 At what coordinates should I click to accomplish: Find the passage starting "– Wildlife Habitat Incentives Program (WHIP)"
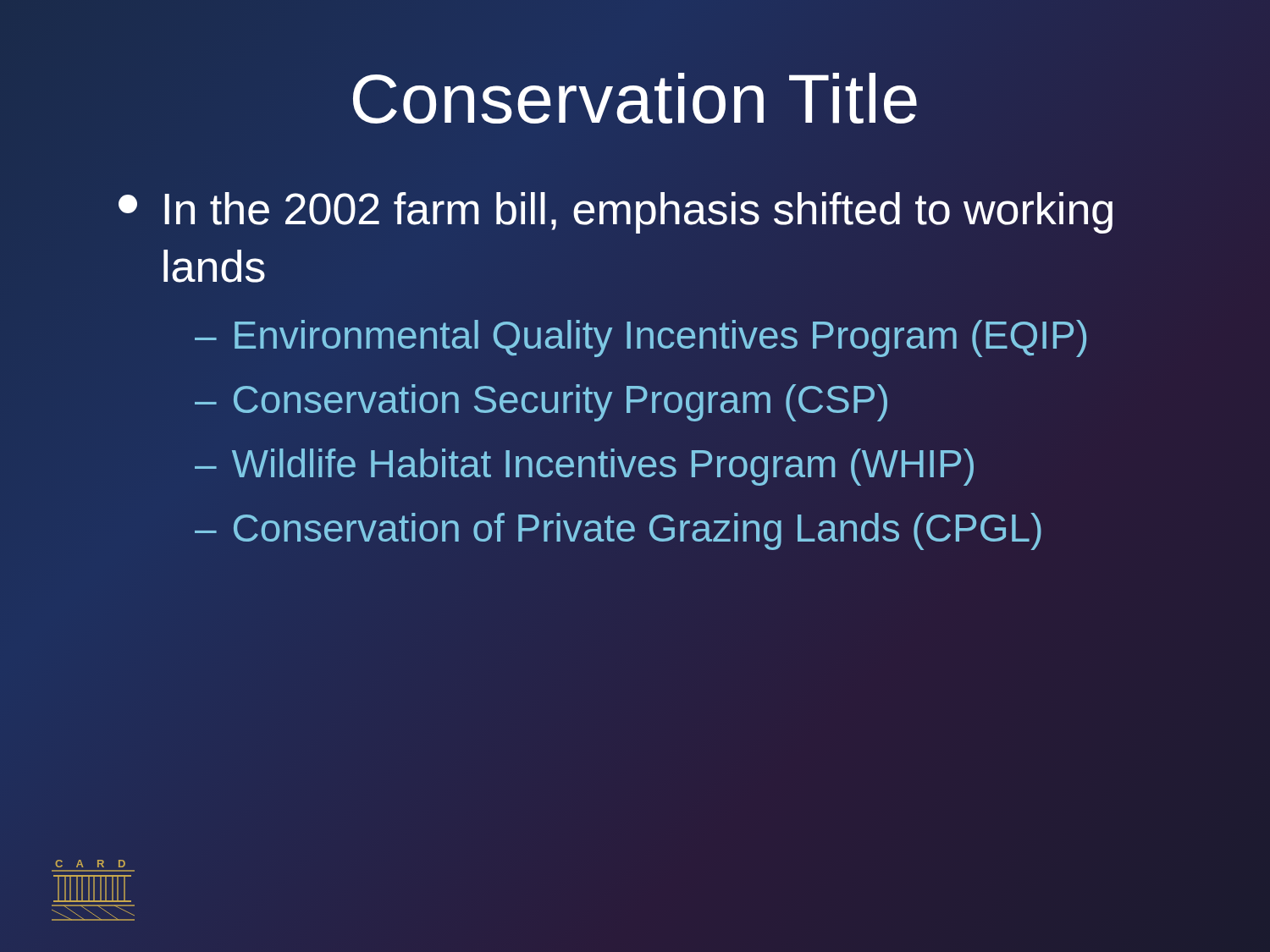pos(585,464)
